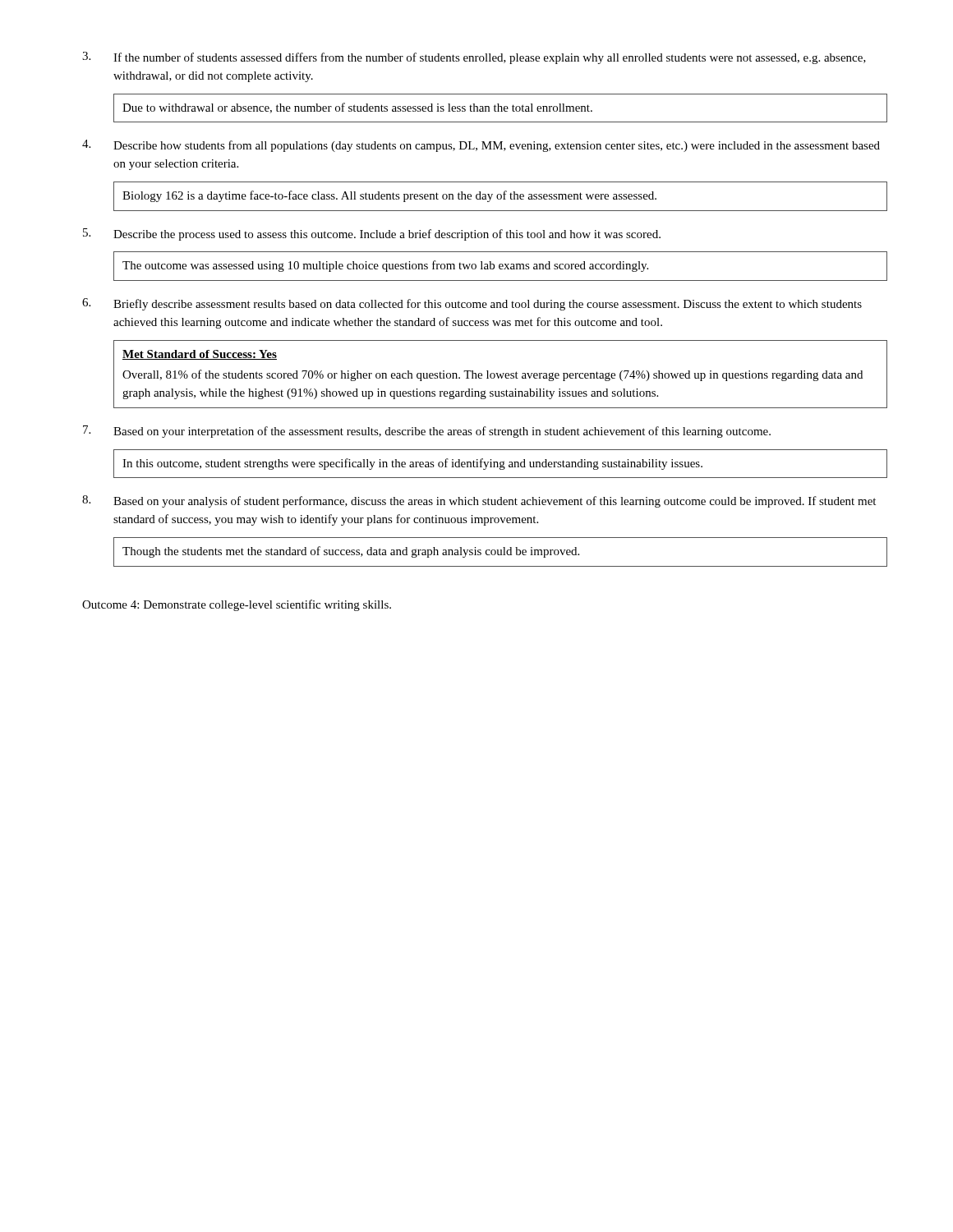Find the block on this page that starts "Due to withdrawal or absence, the"
Image resolution: width=953 pixels, height=1232 pixels.
coord(358,107)
